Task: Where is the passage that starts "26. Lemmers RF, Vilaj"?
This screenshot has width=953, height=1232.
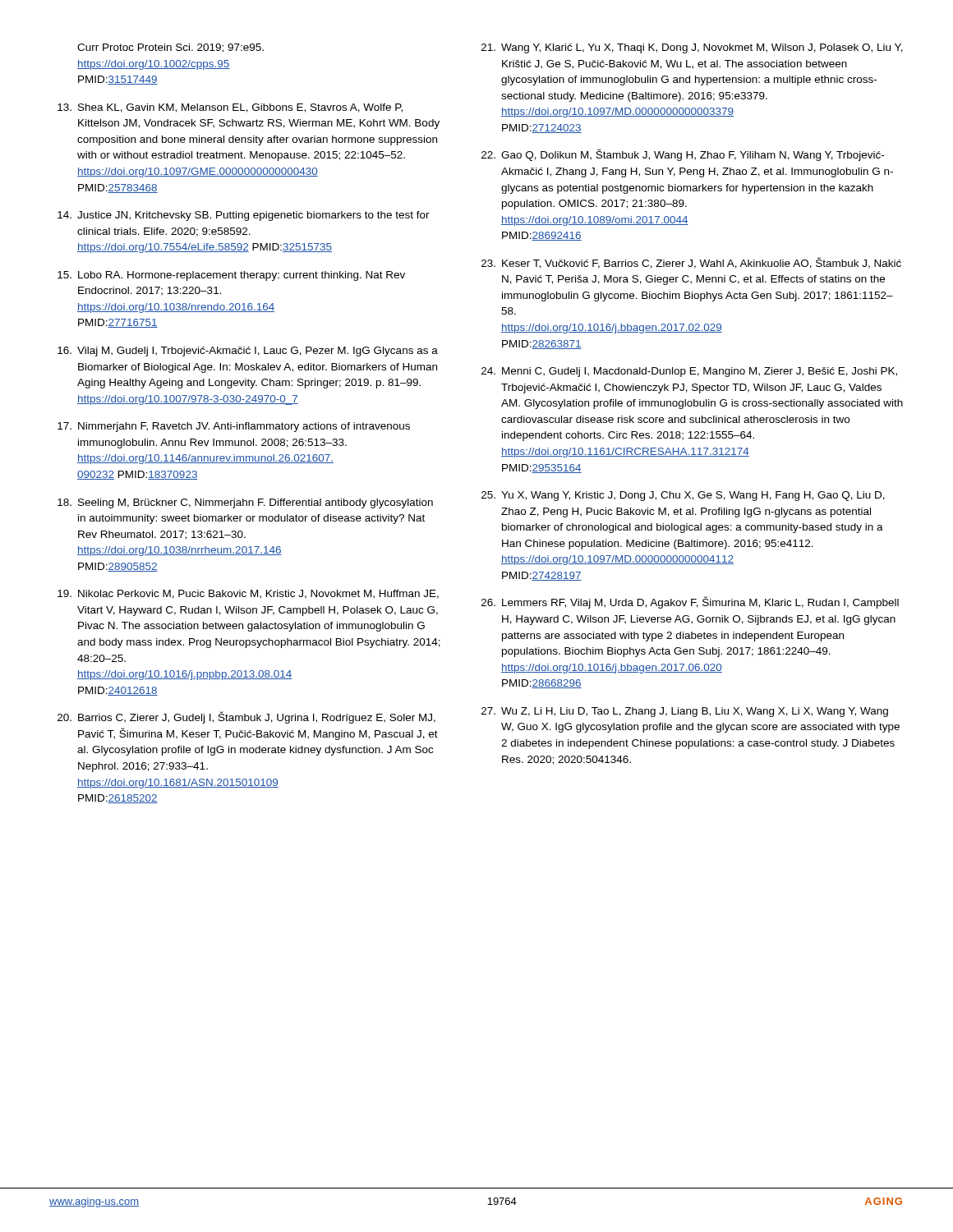Action: tap(688, 643)
